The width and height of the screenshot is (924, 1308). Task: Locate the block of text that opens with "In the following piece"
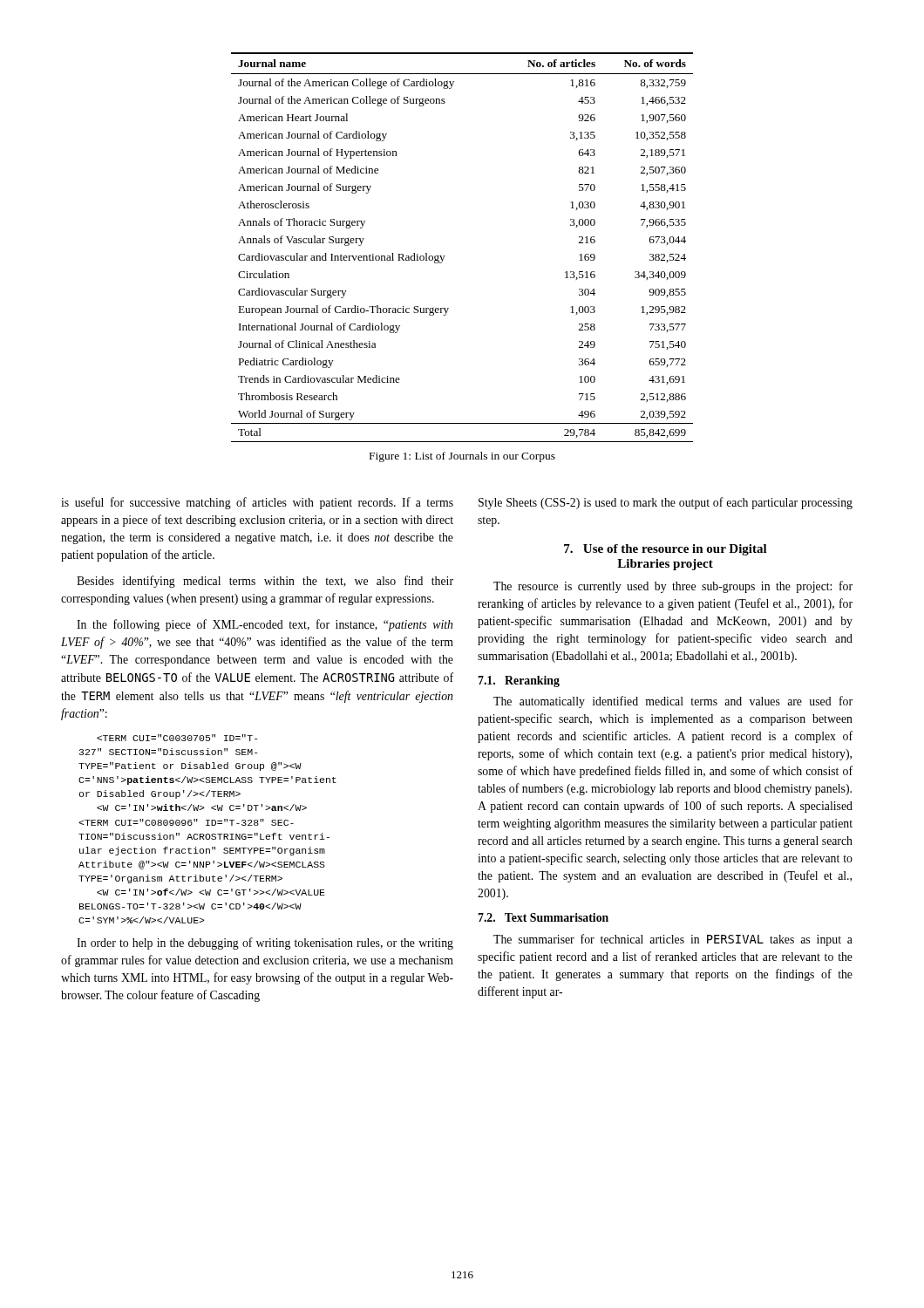[x=257, y=669]
